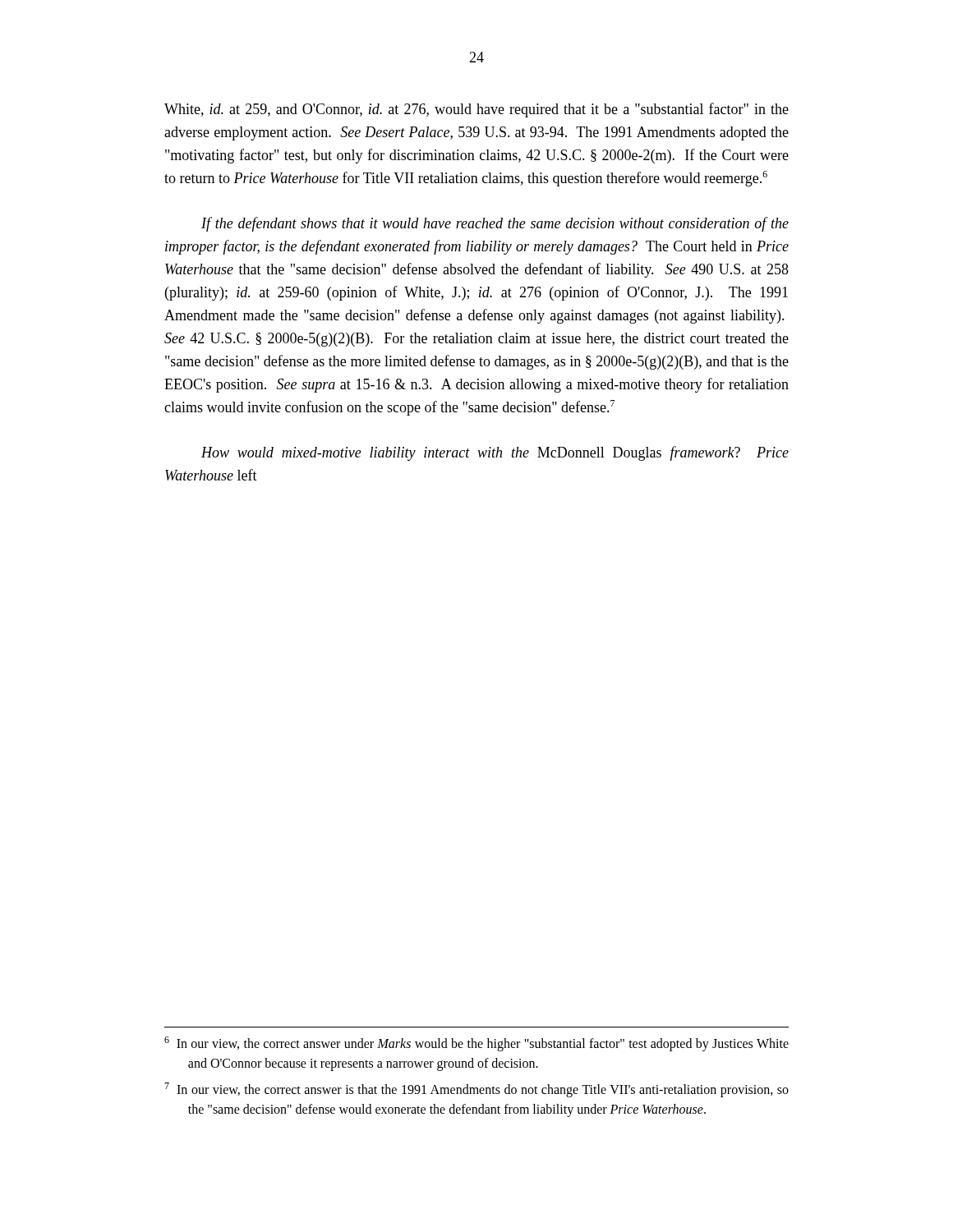
Task: Find the block on this page that starts "How would mixed-motive liability interact with"
Action: (x=476, y=464)
